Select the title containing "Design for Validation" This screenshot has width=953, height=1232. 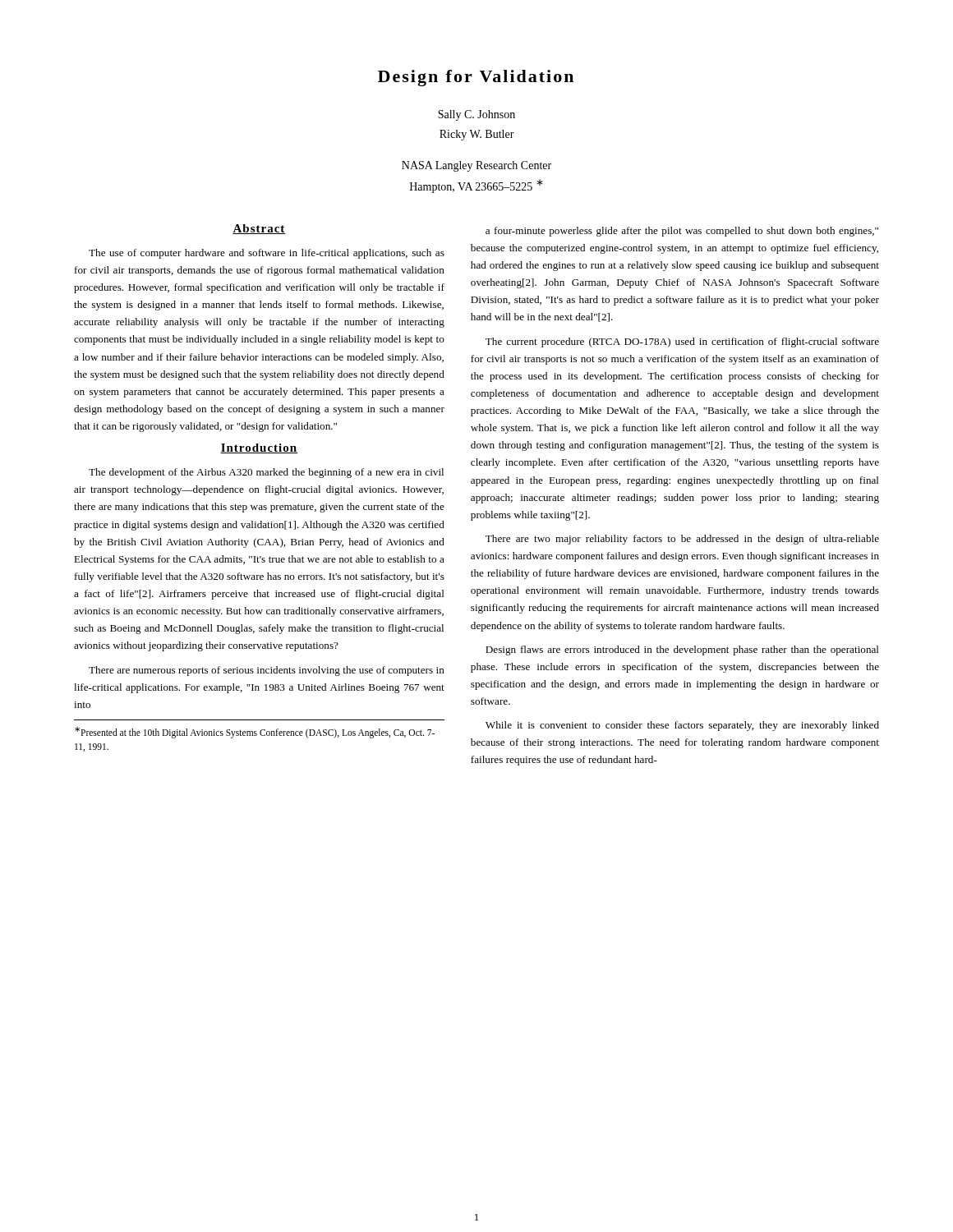click(476, 76)
